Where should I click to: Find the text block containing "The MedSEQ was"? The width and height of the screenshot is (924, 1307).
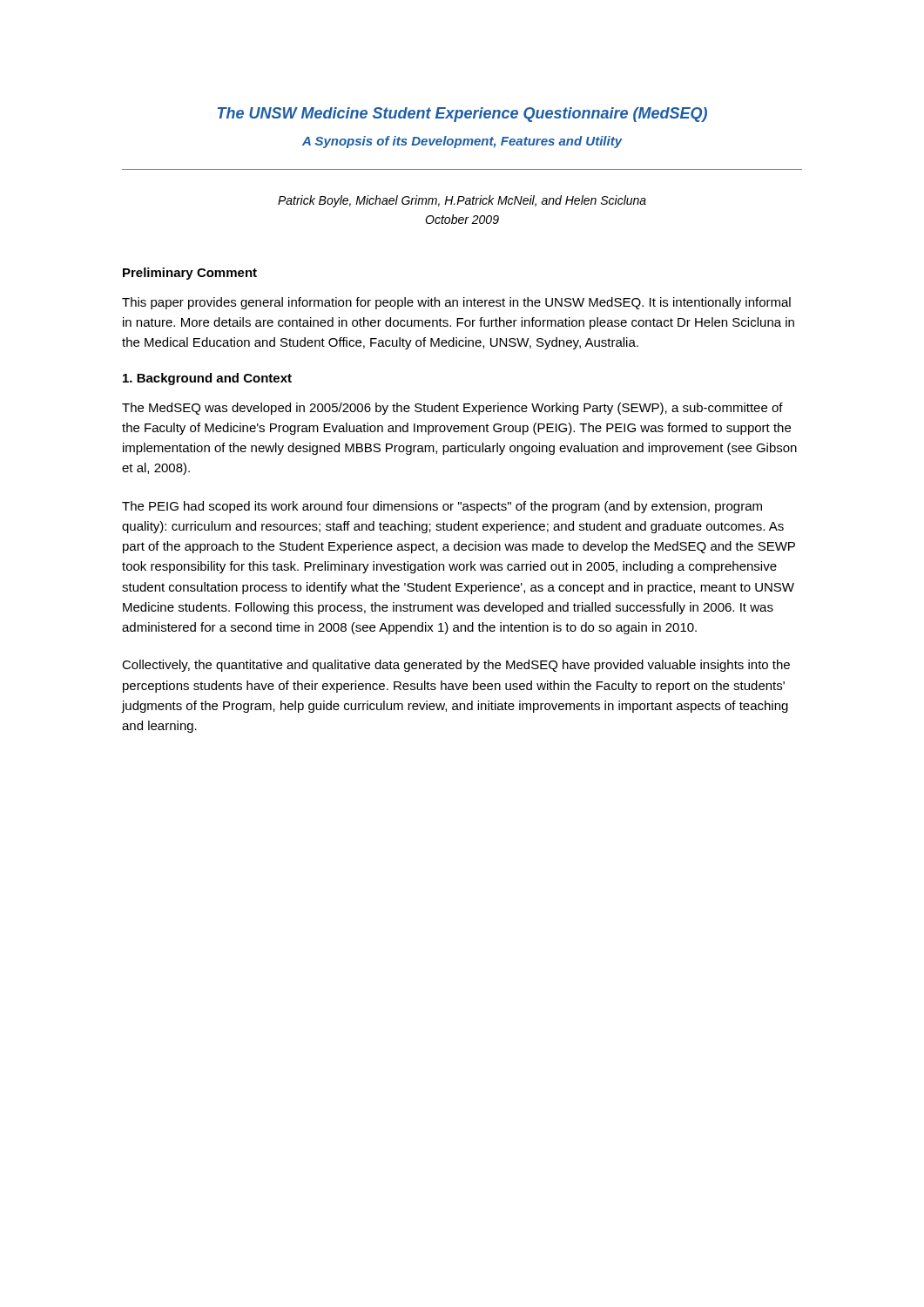point(460,437)
